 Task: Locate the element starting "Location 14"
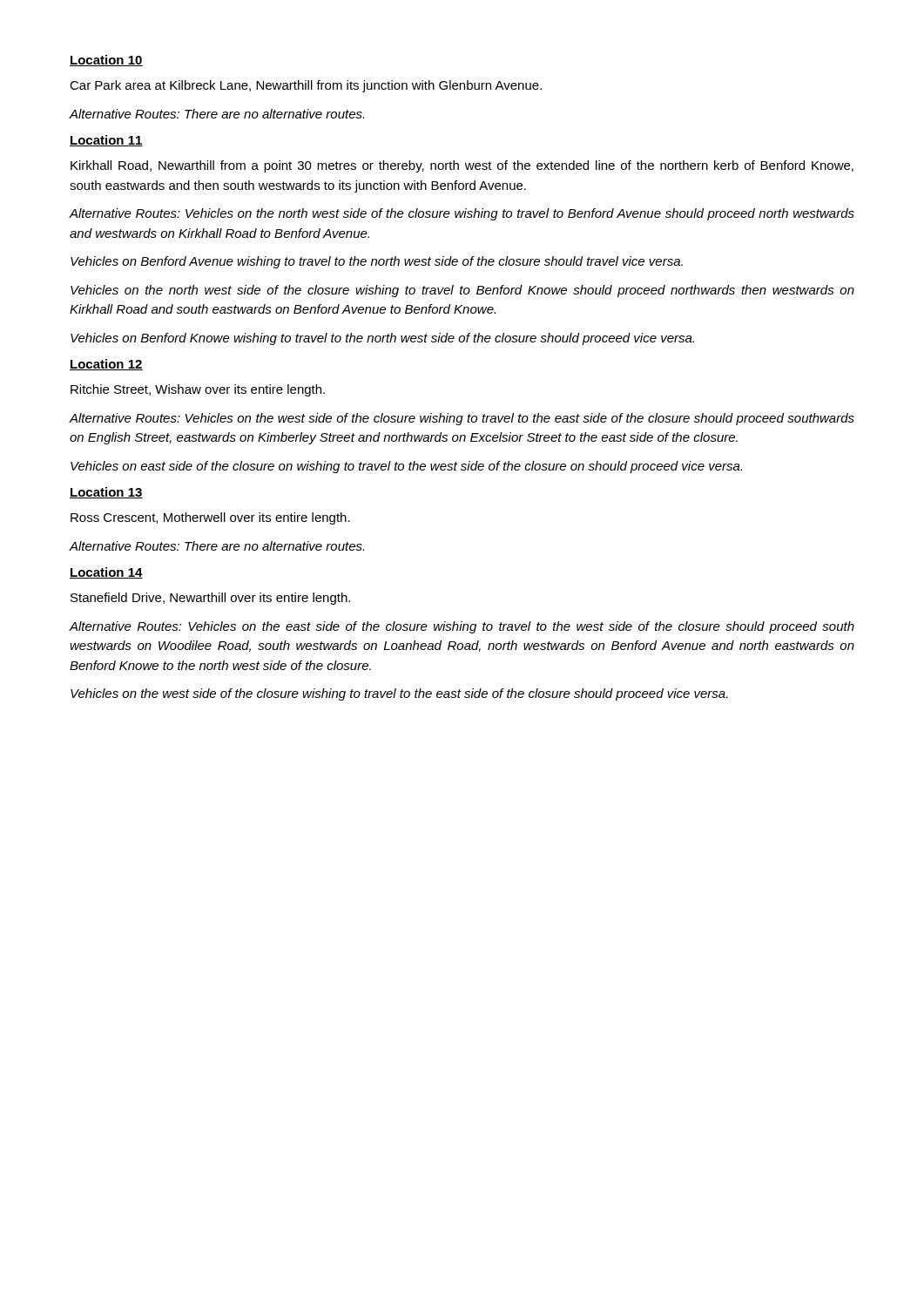point(106,572)
